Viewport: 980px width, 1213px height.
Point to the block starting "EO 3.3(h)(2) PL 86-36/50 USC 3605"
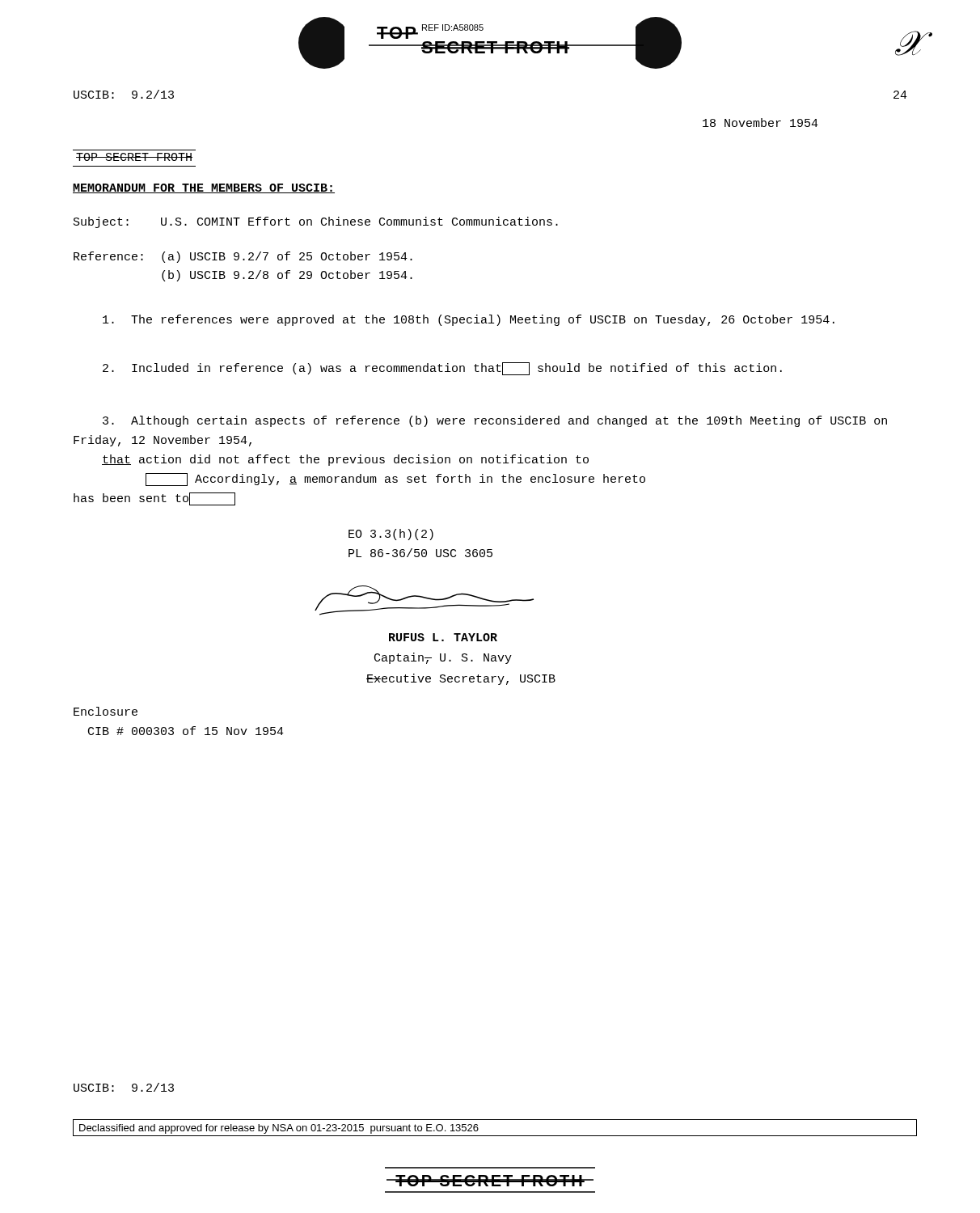pyautogui.click(x=420, y=545)
